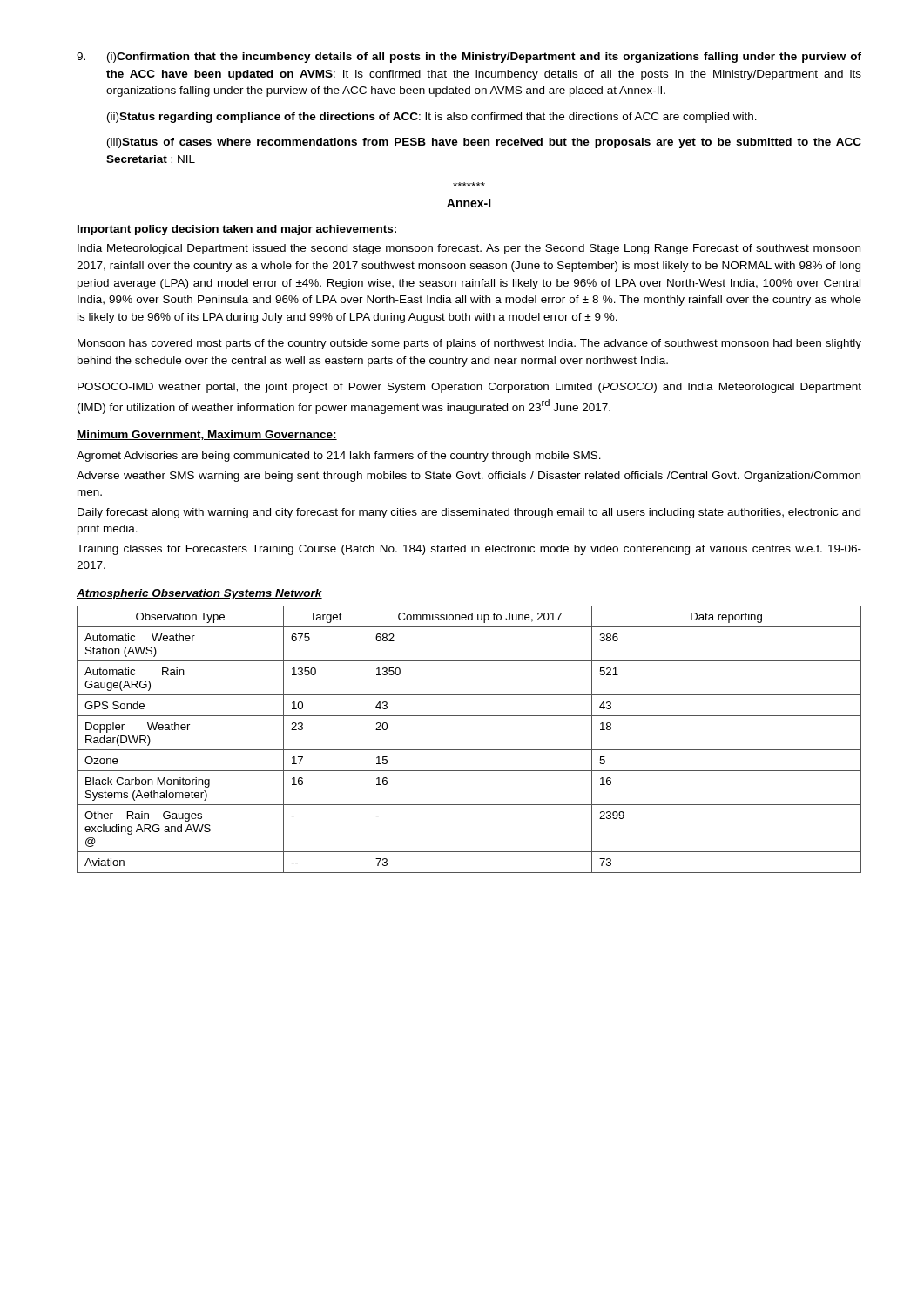Select the passage starting "Daily forecast along with warning and city"
This screenshot has width=924, height=1307.
[469, 520]
